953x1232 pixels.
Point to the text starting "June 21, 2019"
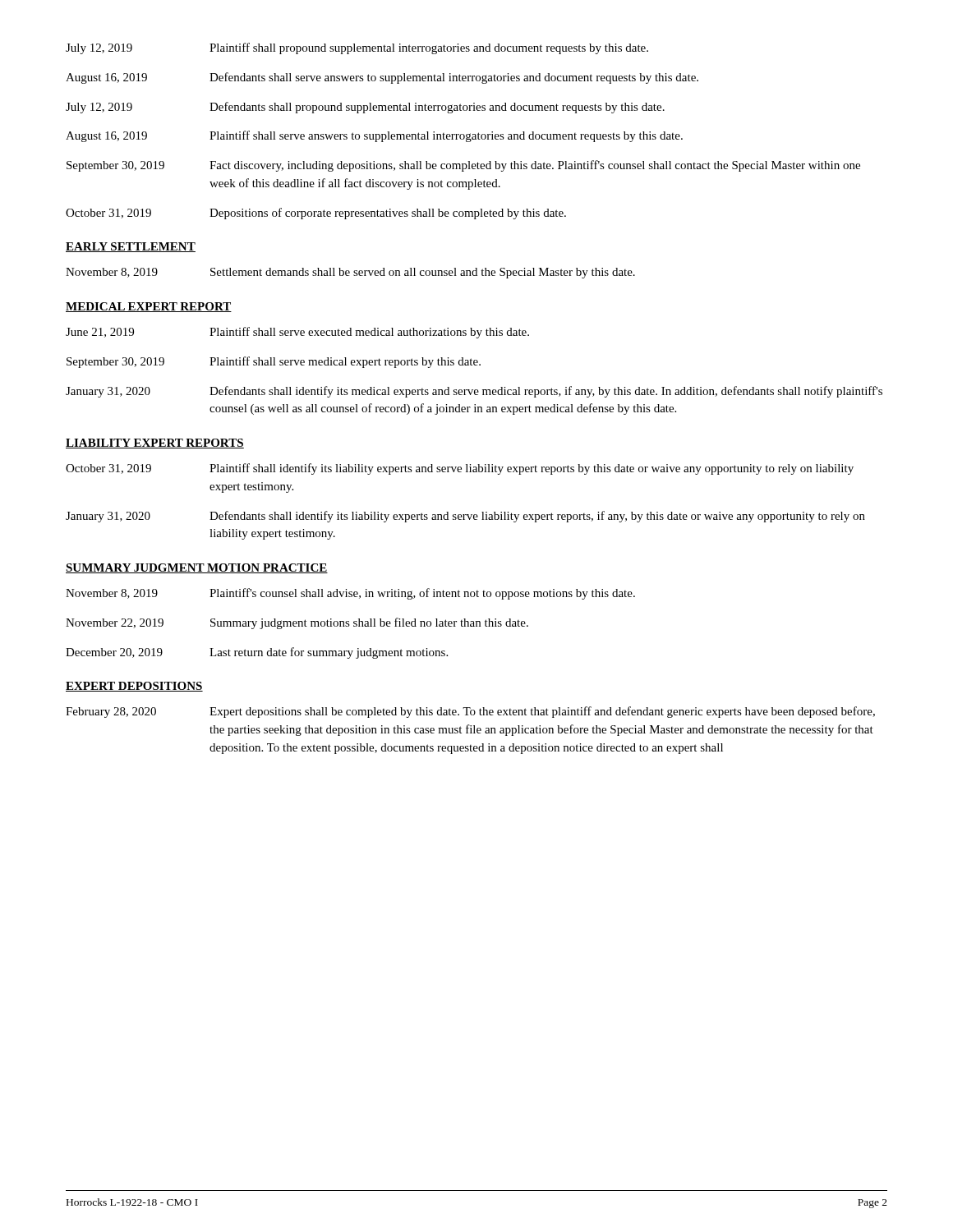[100, 332]
